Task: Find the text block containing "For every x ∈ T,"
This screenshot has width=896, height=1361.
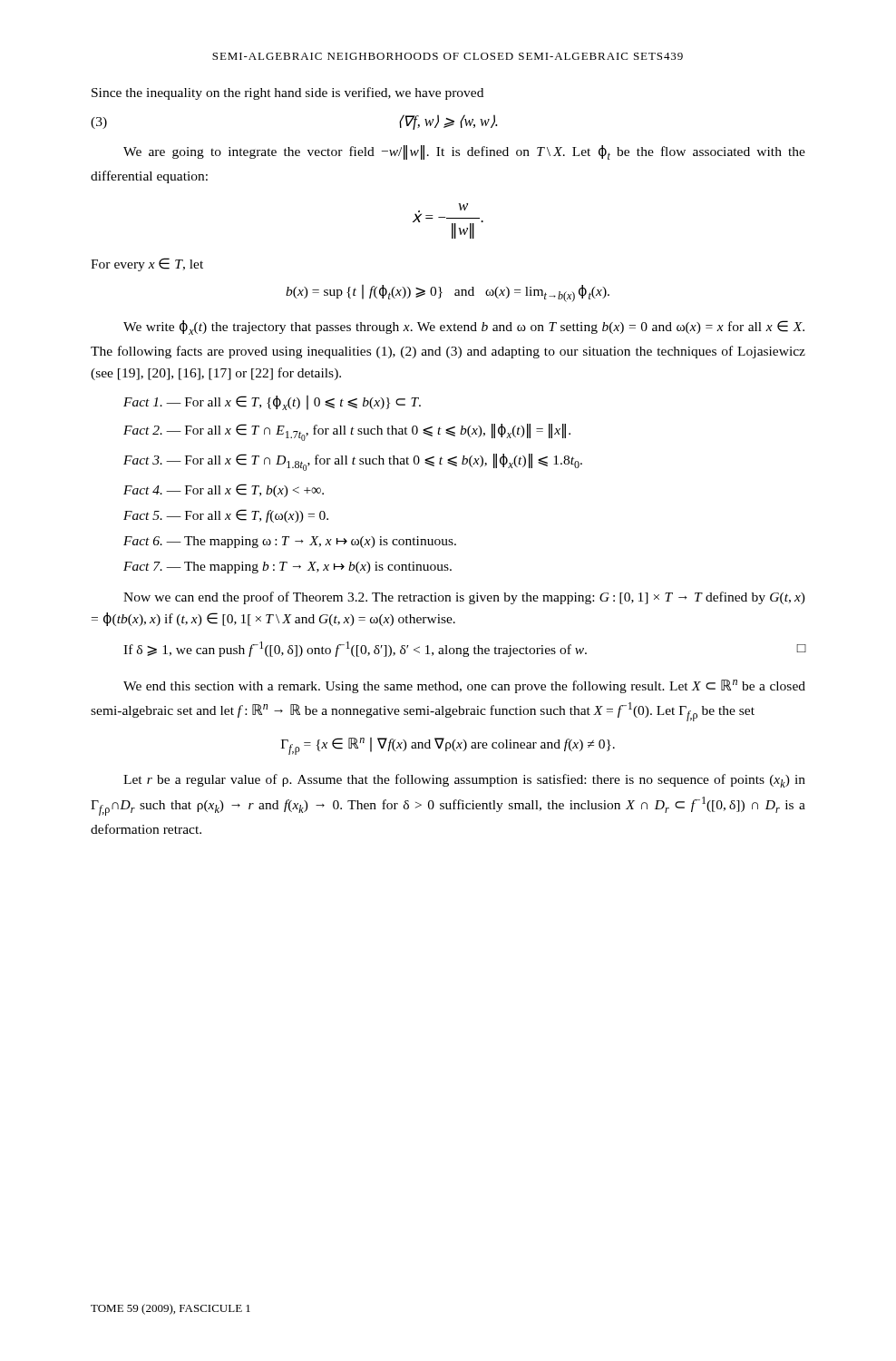Action: click(147, 264)
